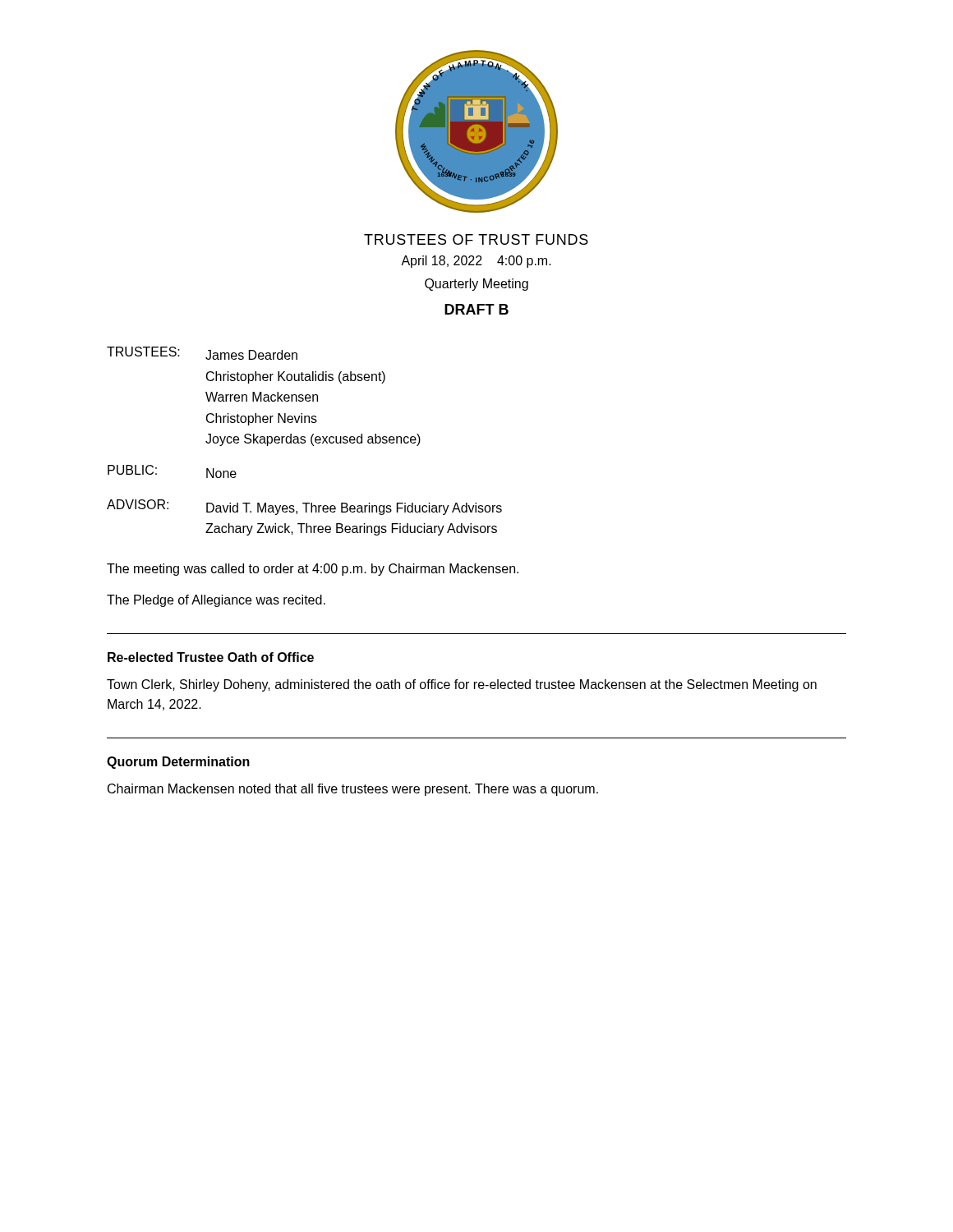Find the passage starting "Quarterly Meeting"

pyautogui.click(x=476, y=284)
